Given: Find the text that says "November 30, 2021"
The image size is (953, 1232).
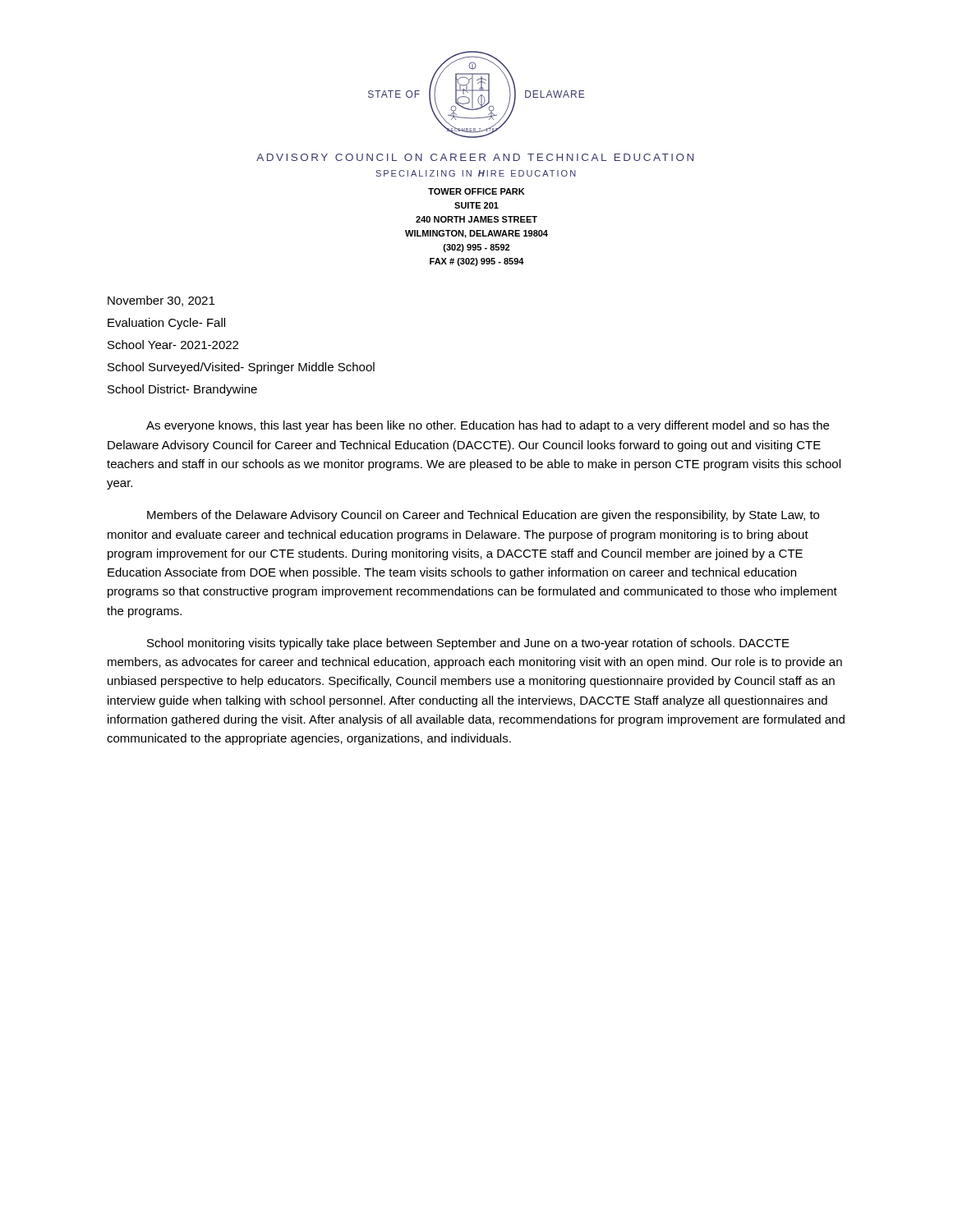Looking at the screenshot, I should [161, 300].
